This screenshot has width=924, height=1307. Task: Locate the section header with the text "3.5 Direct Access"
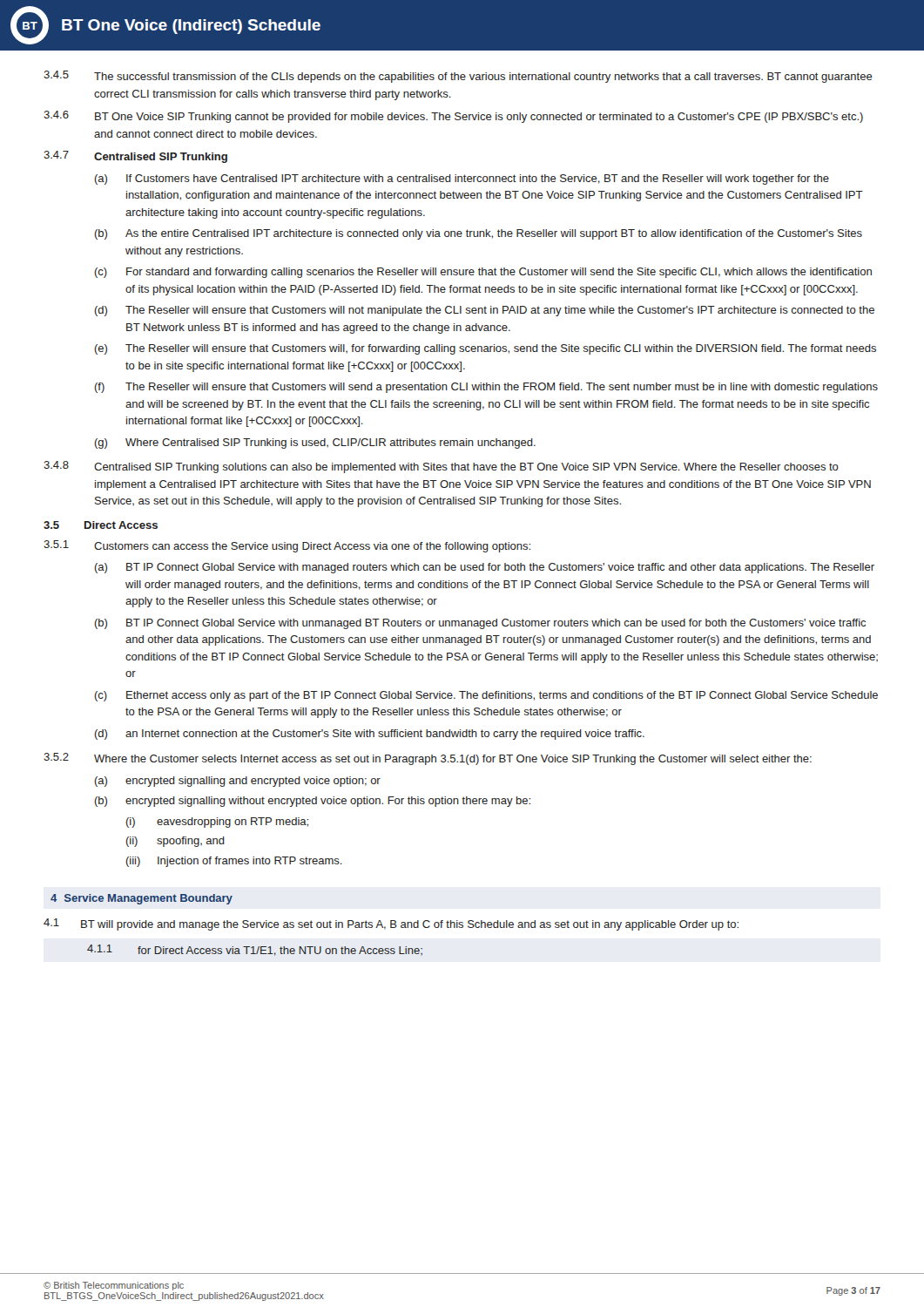[101, 524]
